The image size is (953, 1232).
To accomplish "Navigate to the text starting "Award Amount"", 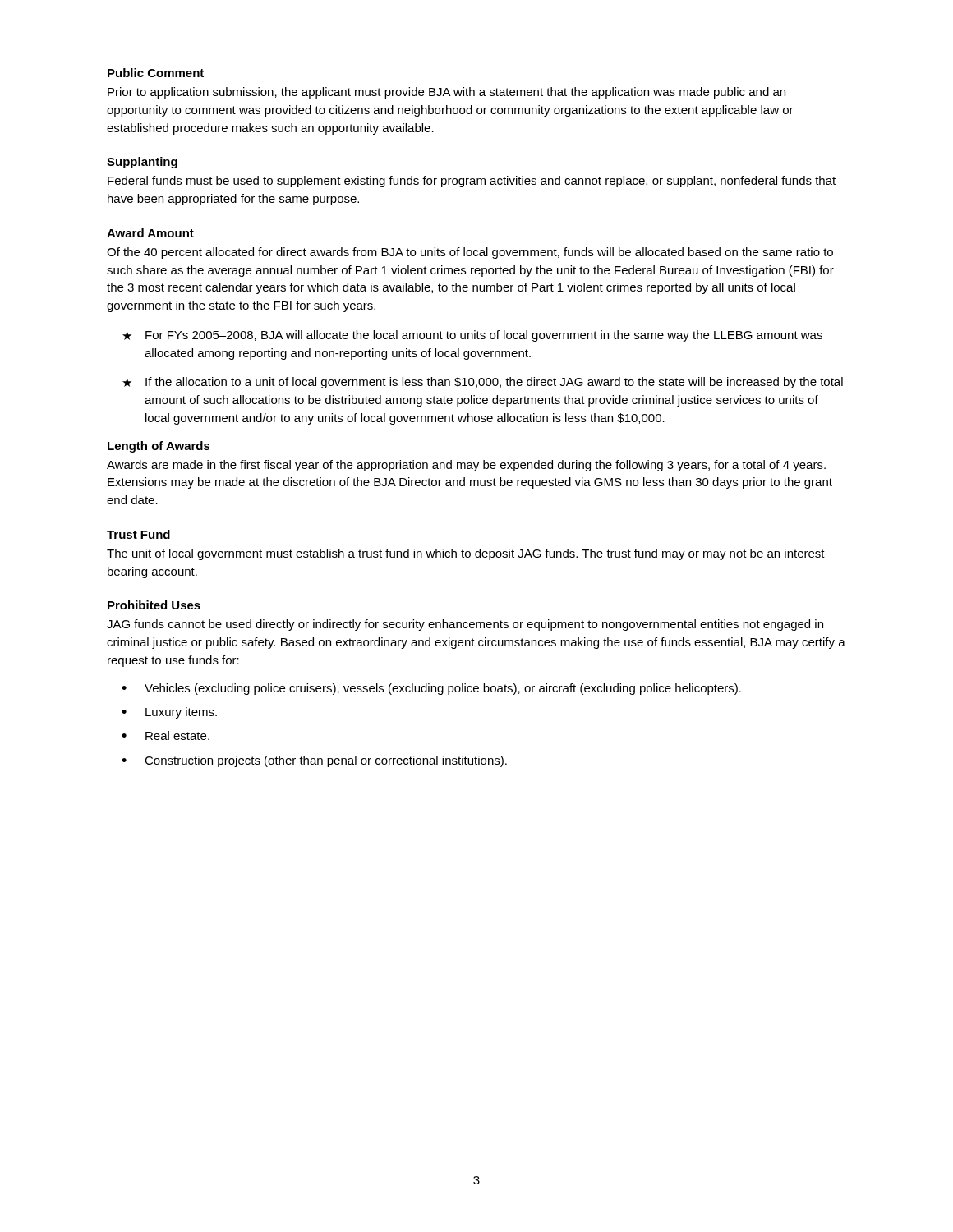I will [150, 233].
